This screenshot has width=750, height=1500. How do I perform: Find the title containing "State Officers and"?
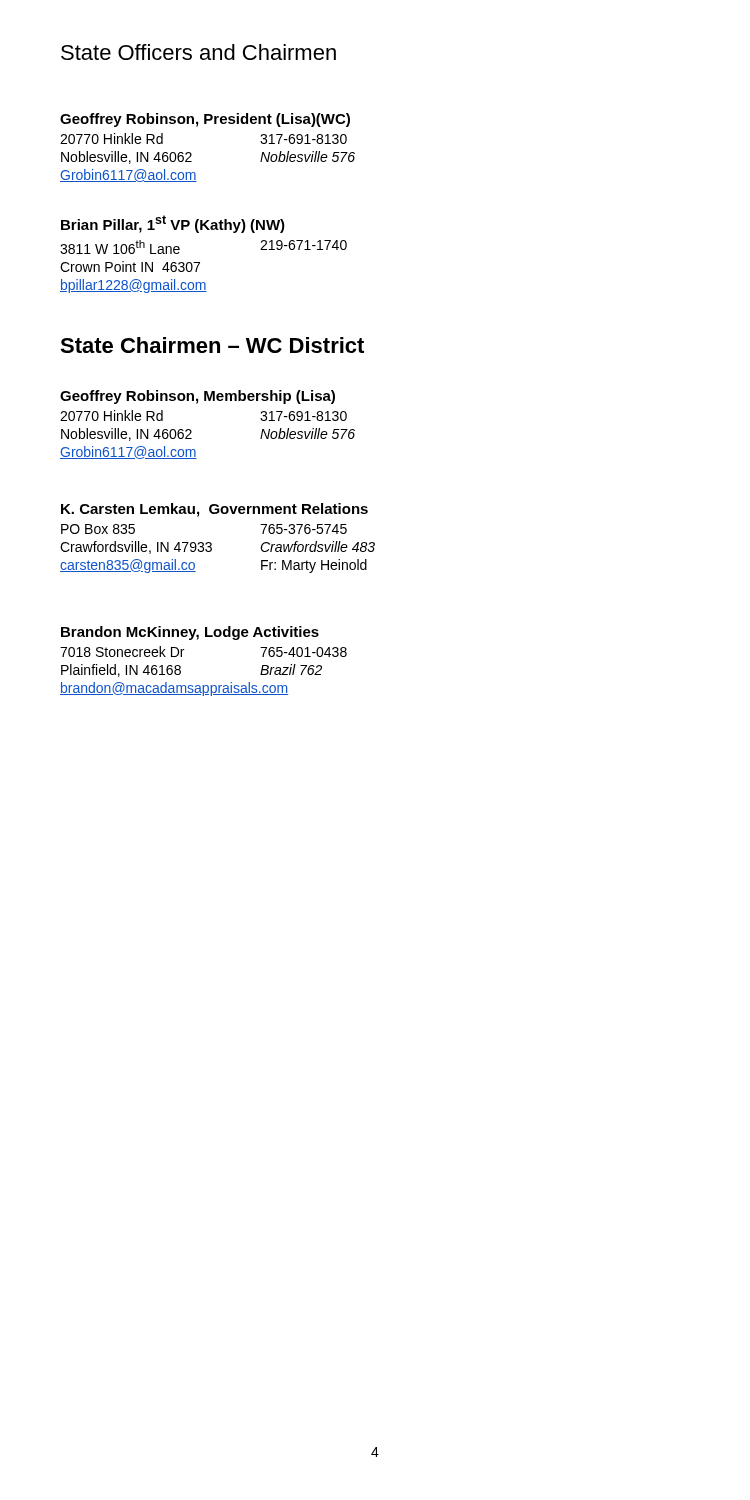tap(199, 52)
